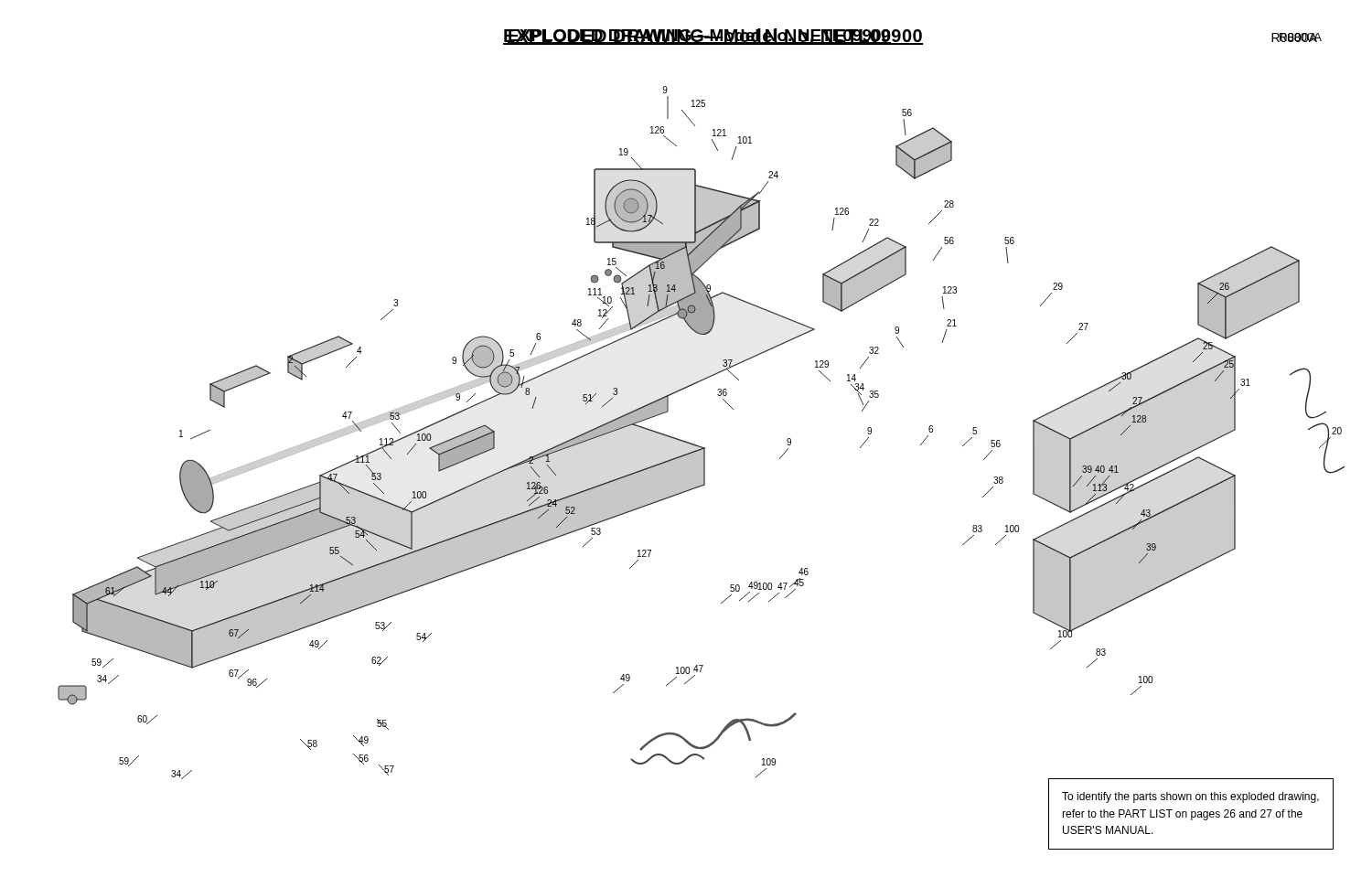Find the text block that says "To identify the parts shown on this exploded"
Viewport: 1372px width, 888px height.
[x=1191, y=814]
